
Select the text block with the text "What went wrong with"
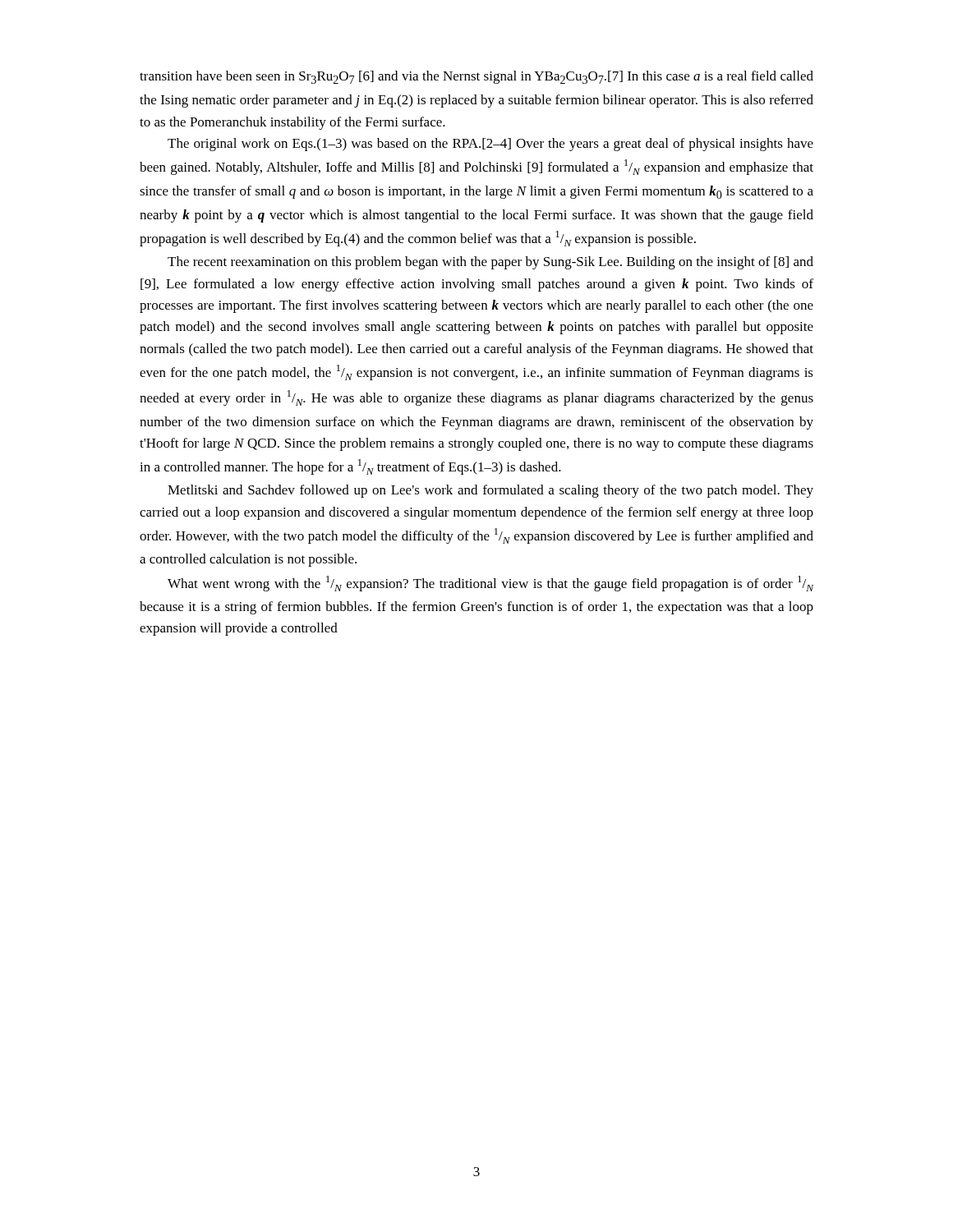(476, 605)
